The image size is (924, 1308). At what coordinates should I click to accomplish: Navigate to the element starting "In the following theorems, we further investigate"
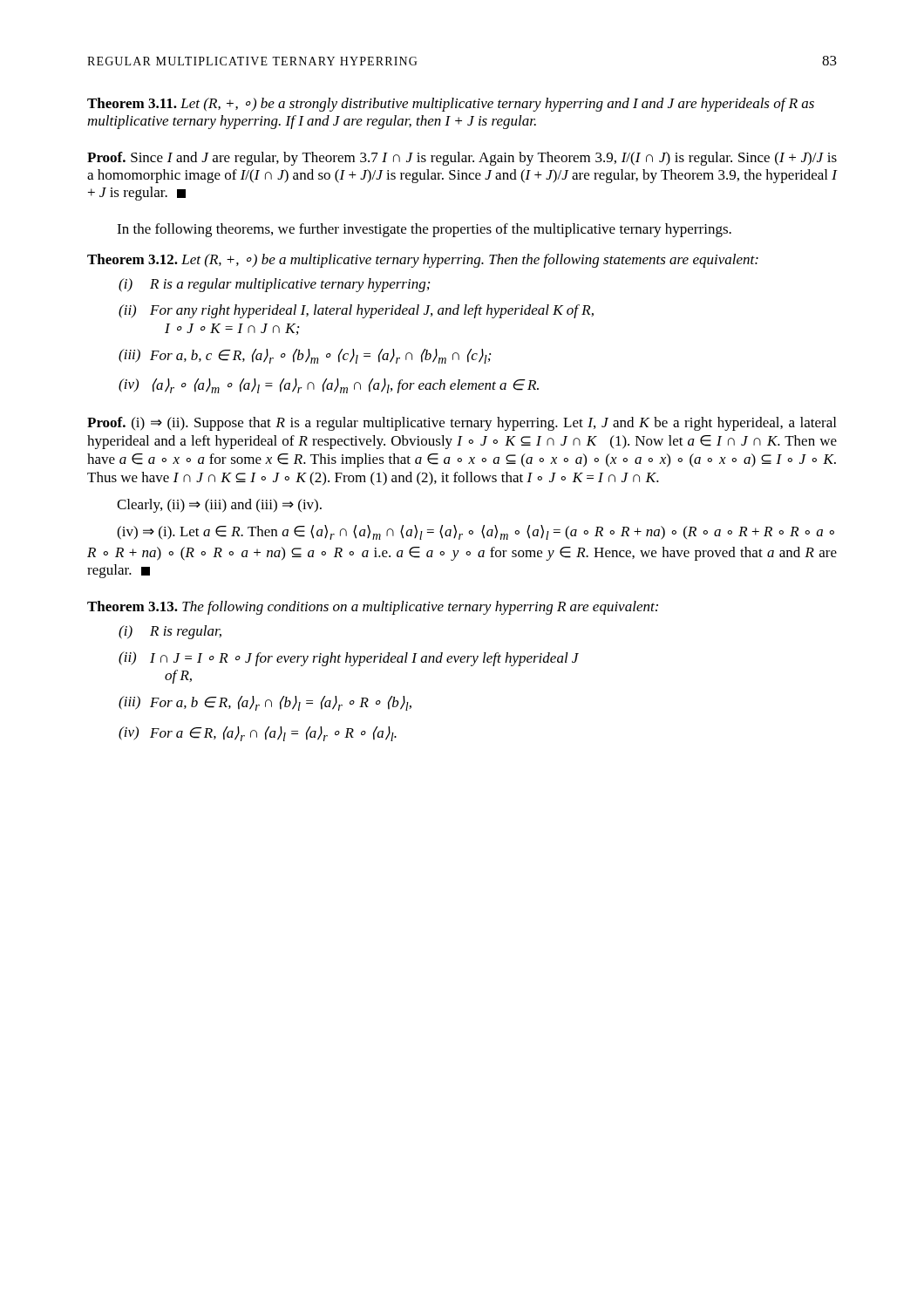click(462, 229)
